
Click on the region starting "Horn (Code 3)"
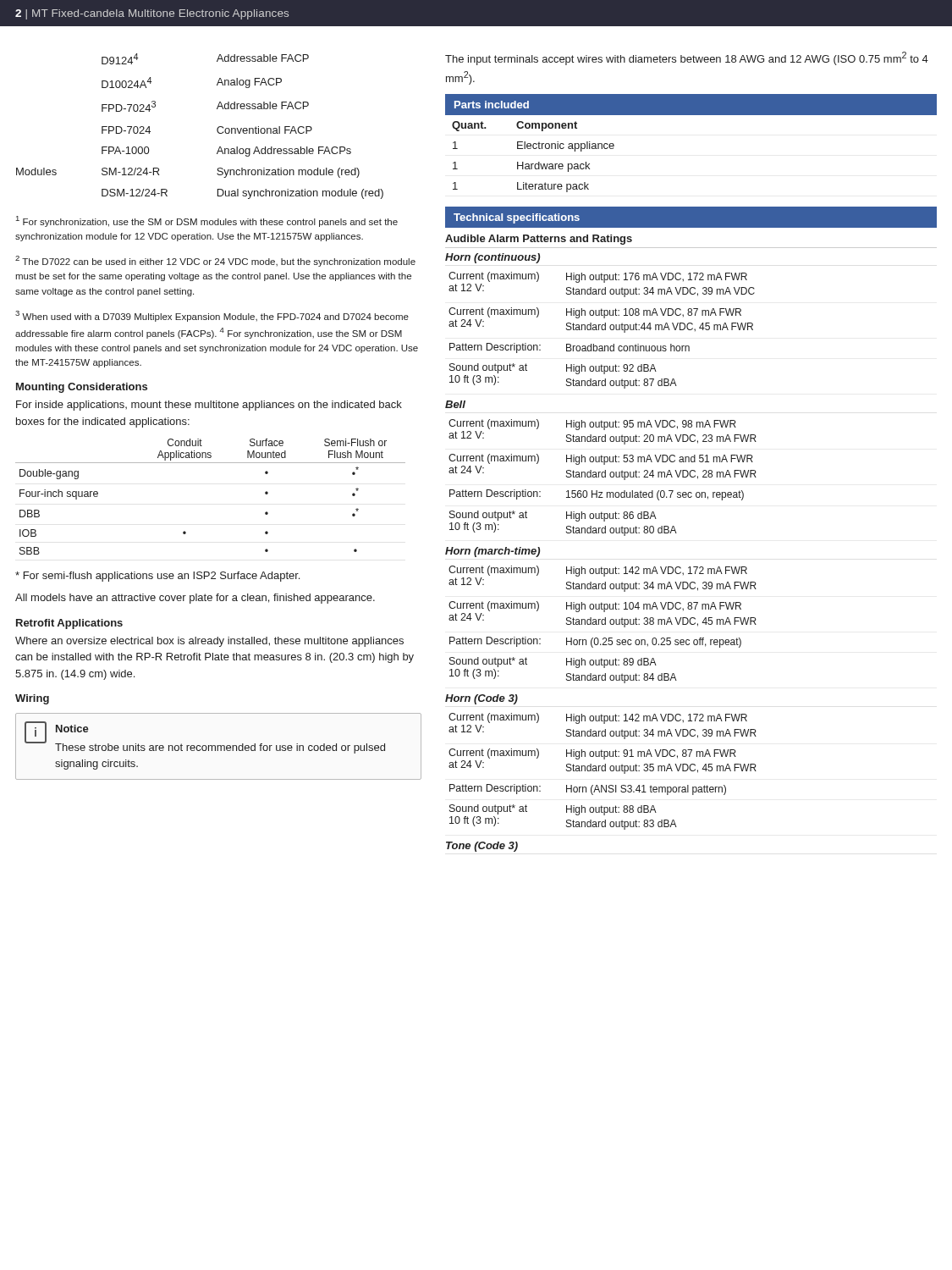pyautogui.click(x=482, y=698)
